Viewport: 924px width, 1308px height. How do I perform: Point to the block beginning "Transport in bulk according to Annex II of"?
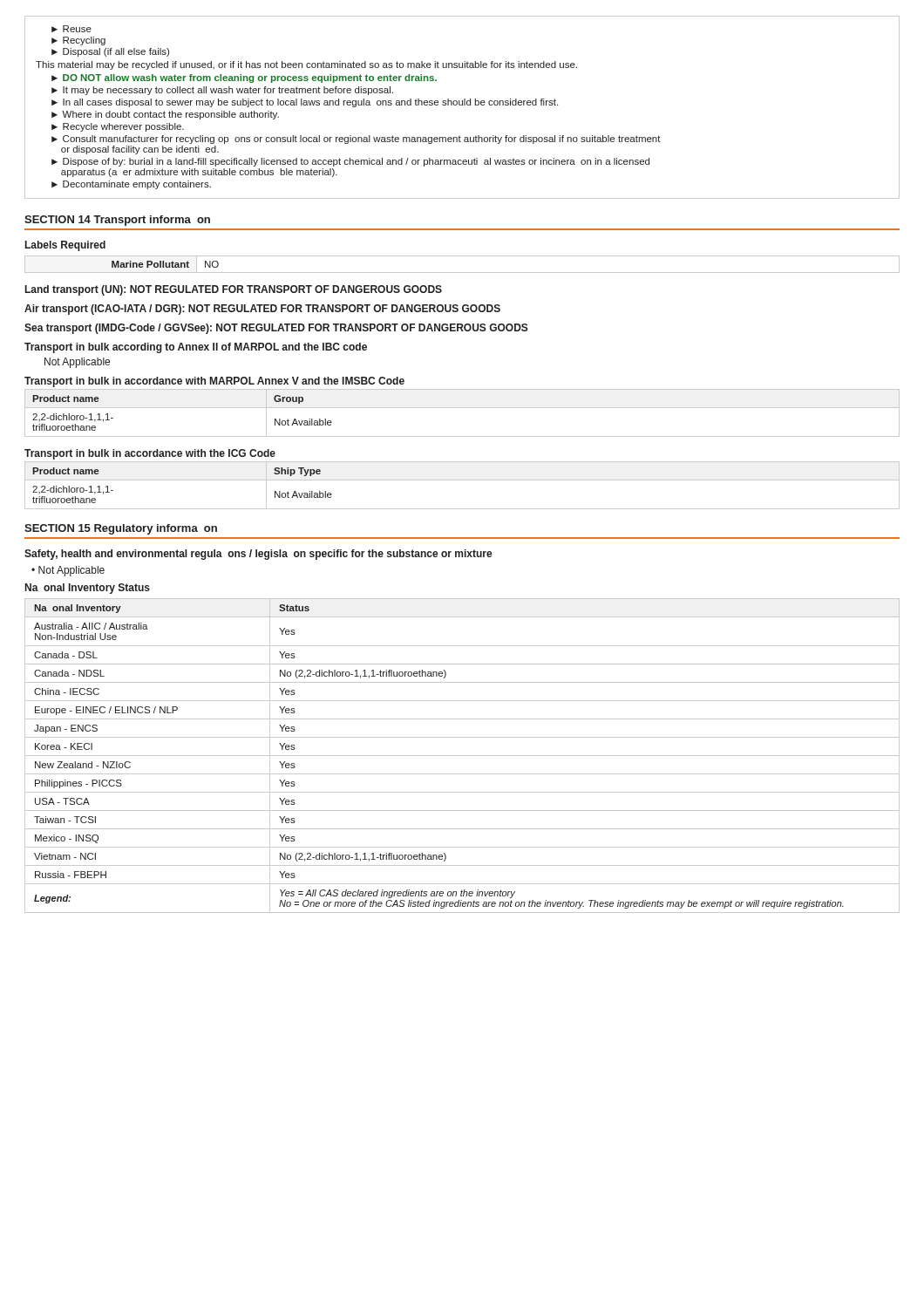(x=196, y=347)
